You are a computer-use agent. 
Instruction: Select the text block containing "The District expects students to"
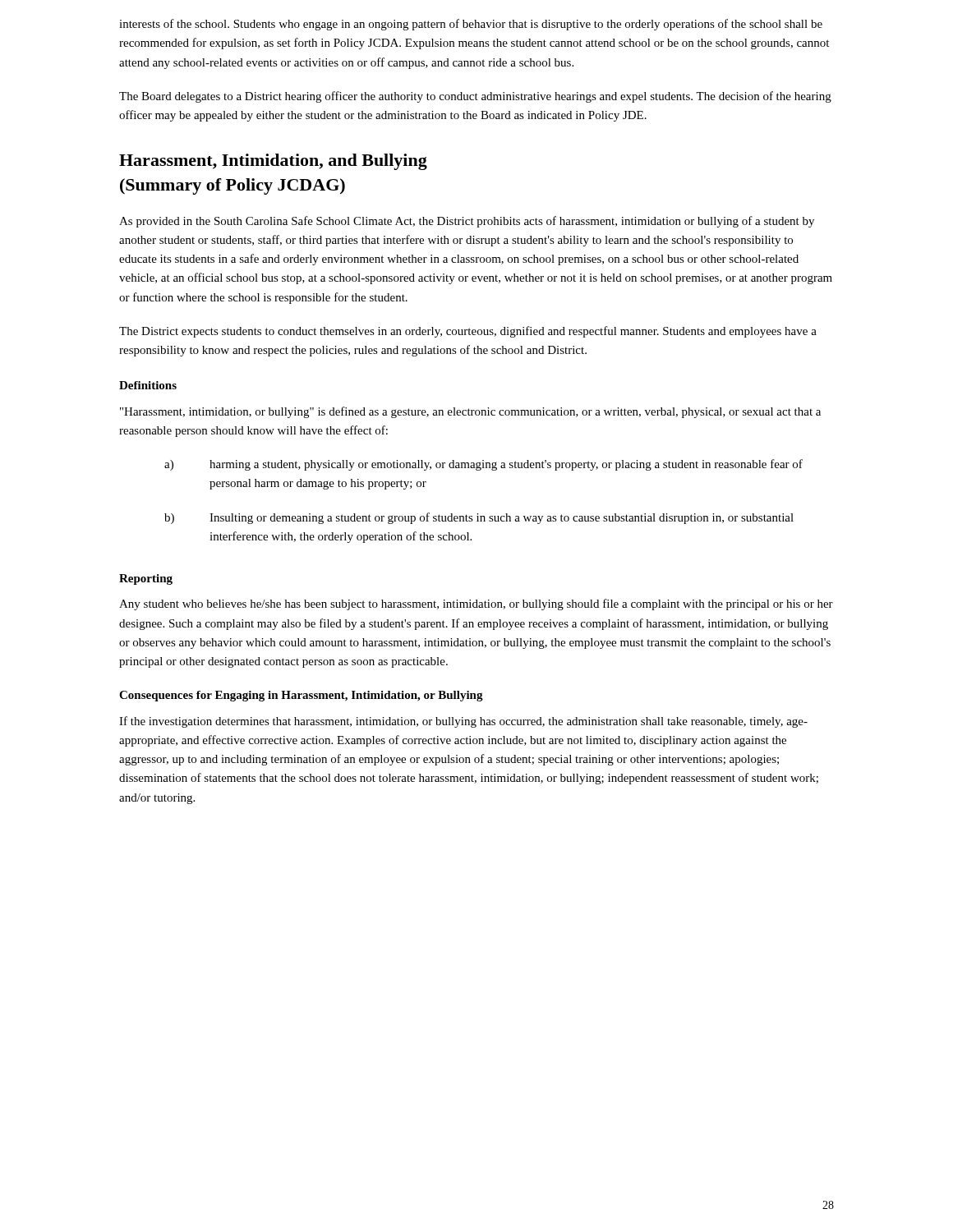468,340
